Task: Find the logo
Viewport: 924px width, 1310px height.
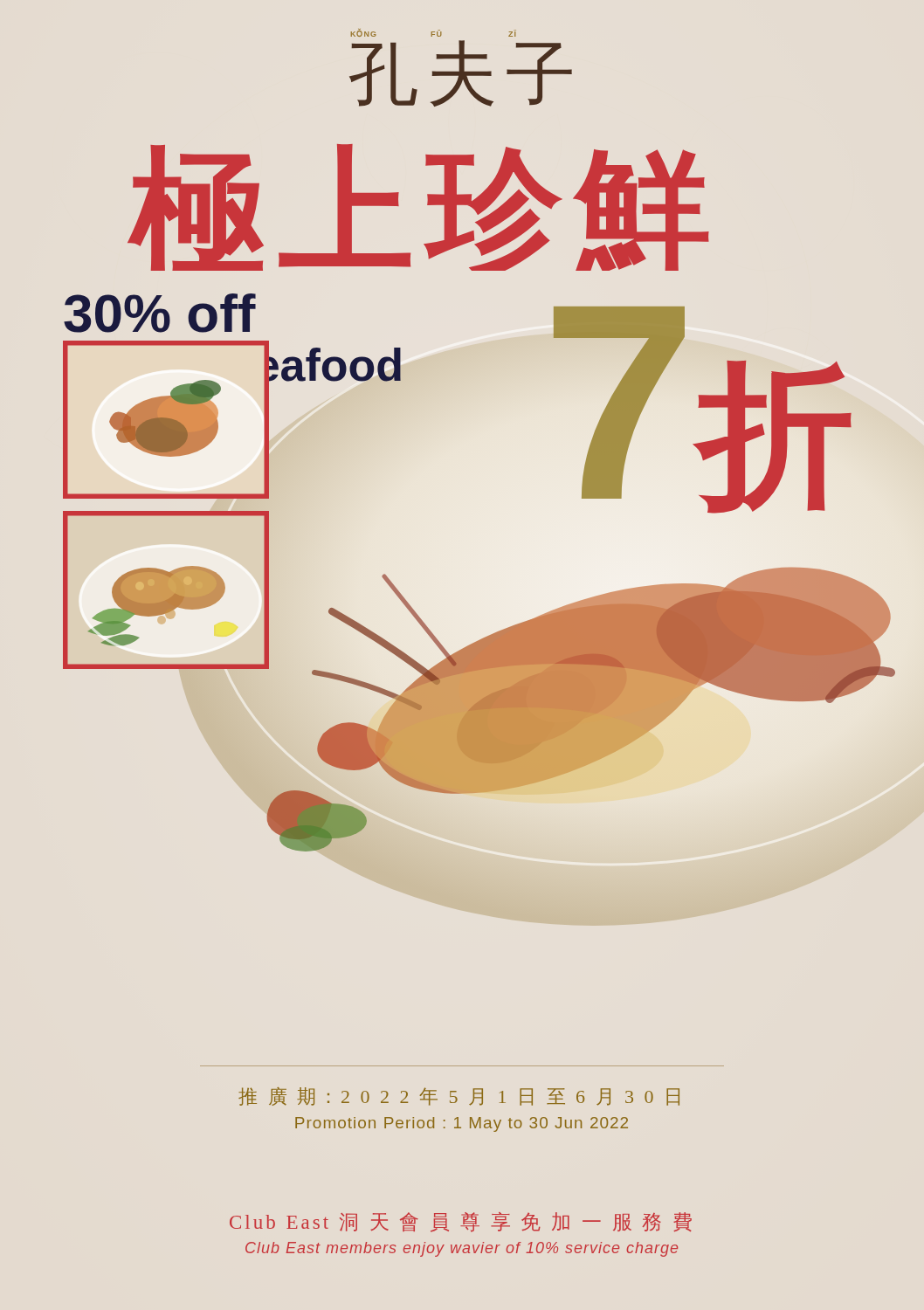Action: click(x=462, y=75)
